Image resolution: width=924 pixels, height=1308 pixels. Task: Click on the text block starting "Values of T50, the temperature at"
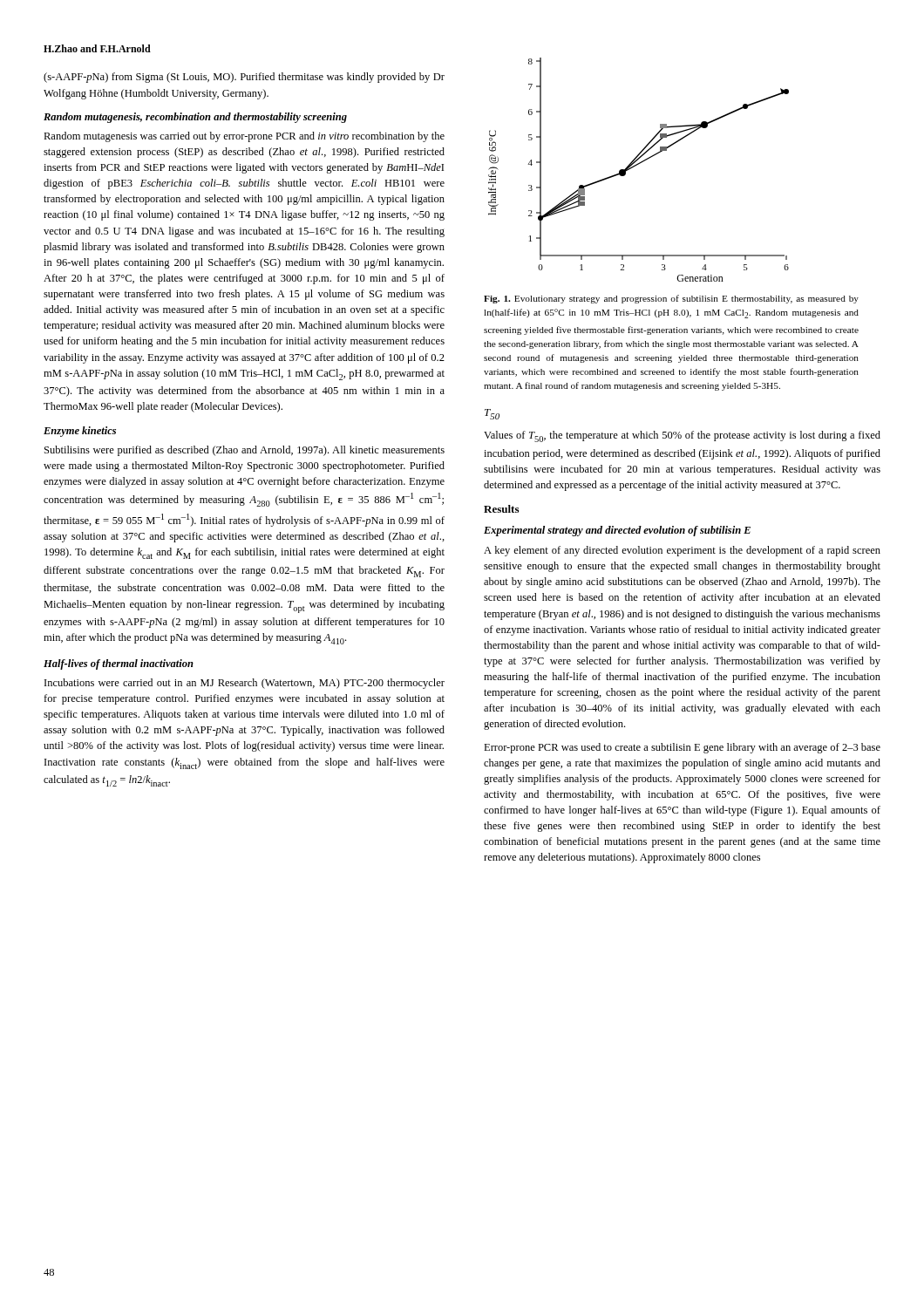(682, 460)
